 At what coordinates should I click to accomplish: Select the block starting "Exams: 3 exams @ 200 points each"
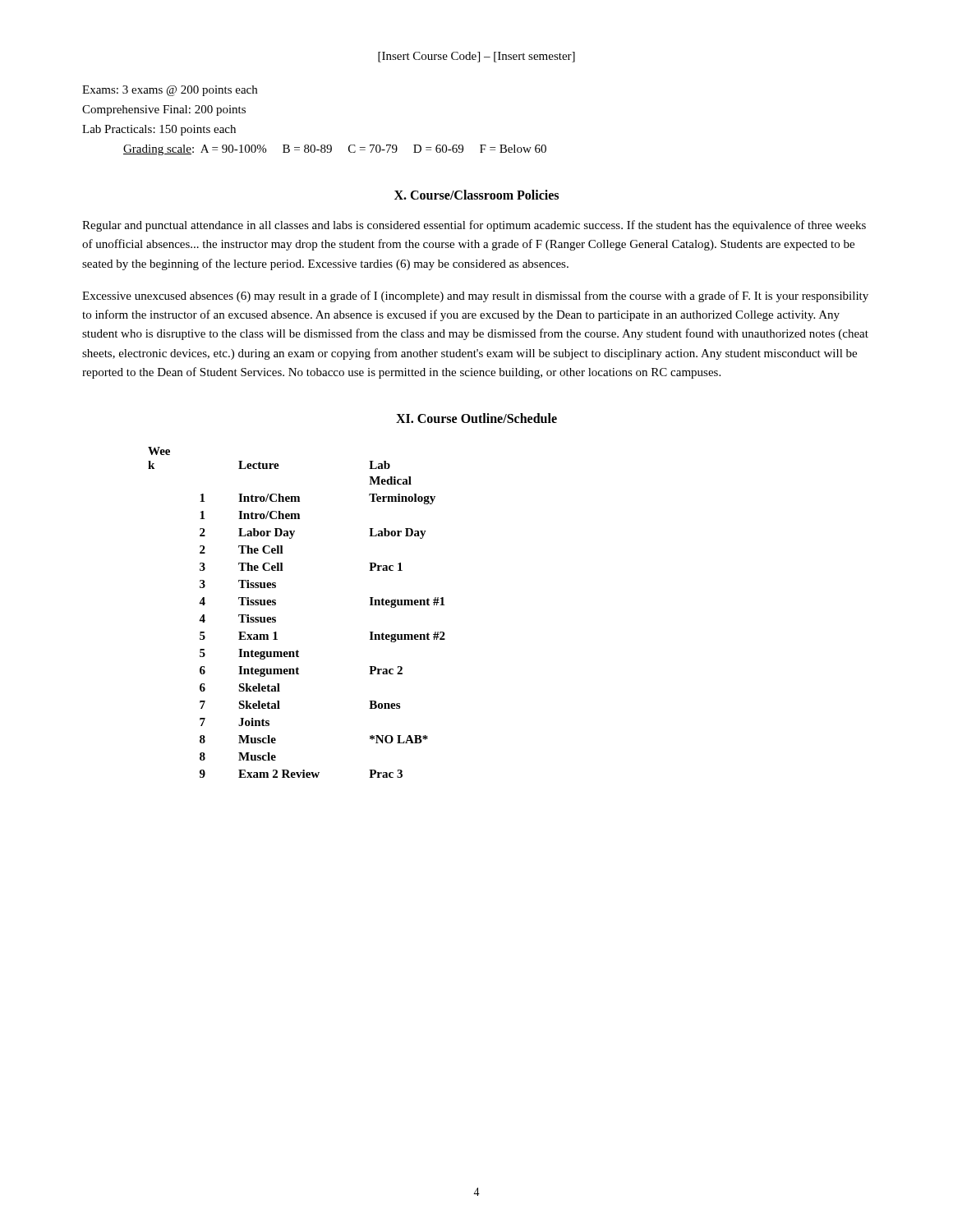pyautogui.click(x=170, y=91)
